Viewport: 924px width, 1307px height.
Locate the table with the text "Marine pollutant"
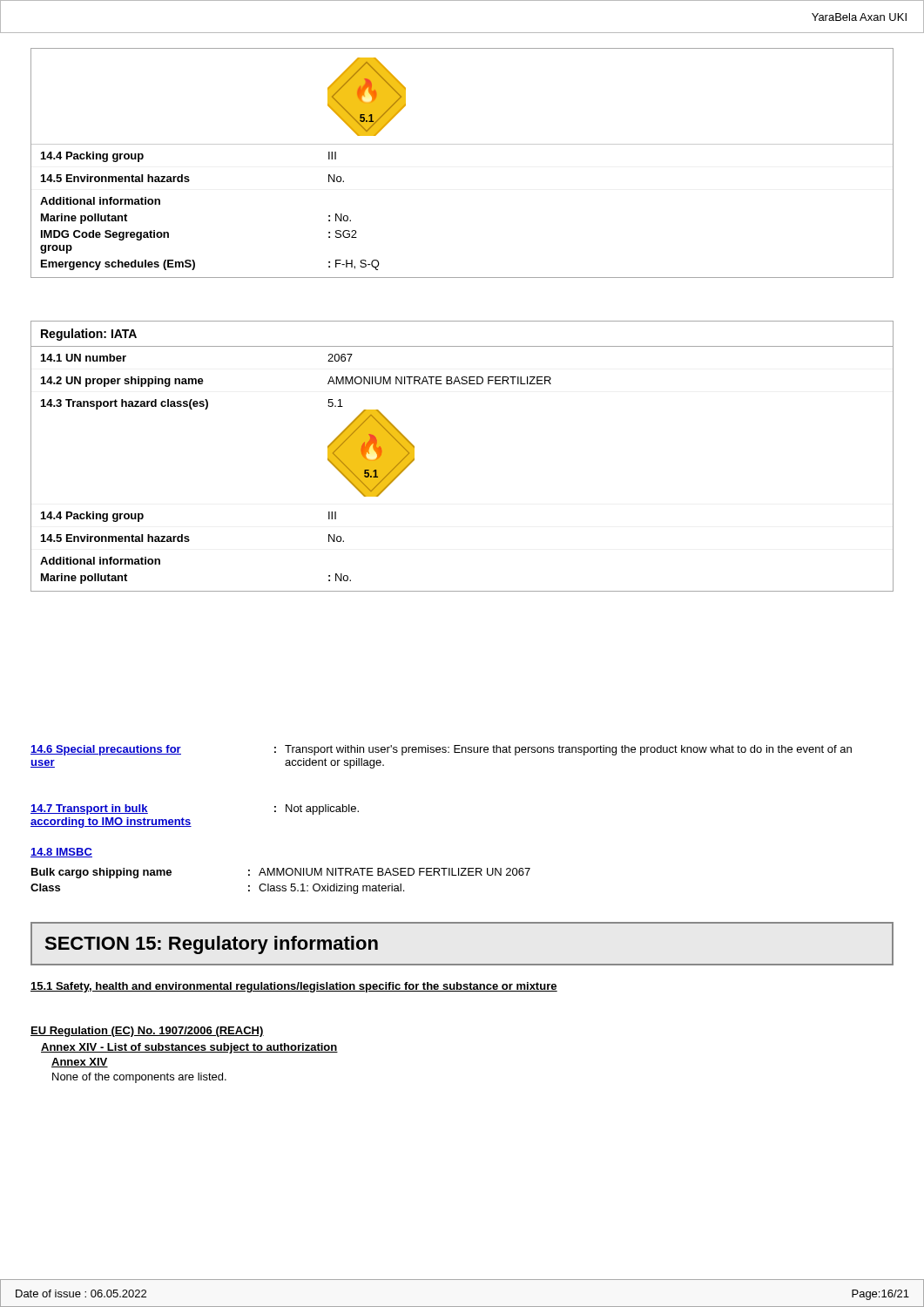coord(462,163)
